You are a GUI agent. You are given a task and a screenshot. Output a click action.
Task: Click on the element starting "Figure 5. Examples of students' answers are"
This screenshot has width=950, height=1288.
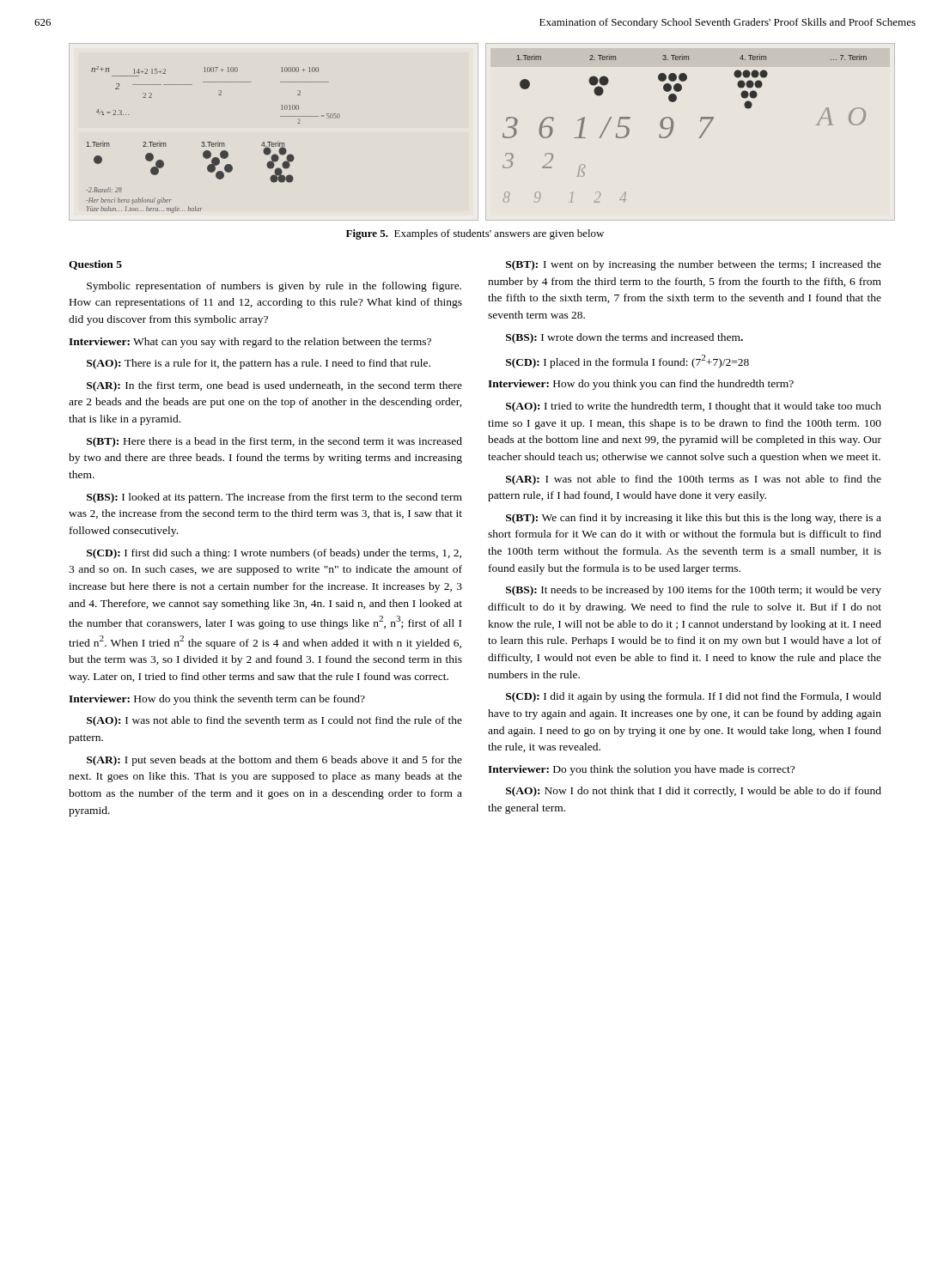point(475,233)
